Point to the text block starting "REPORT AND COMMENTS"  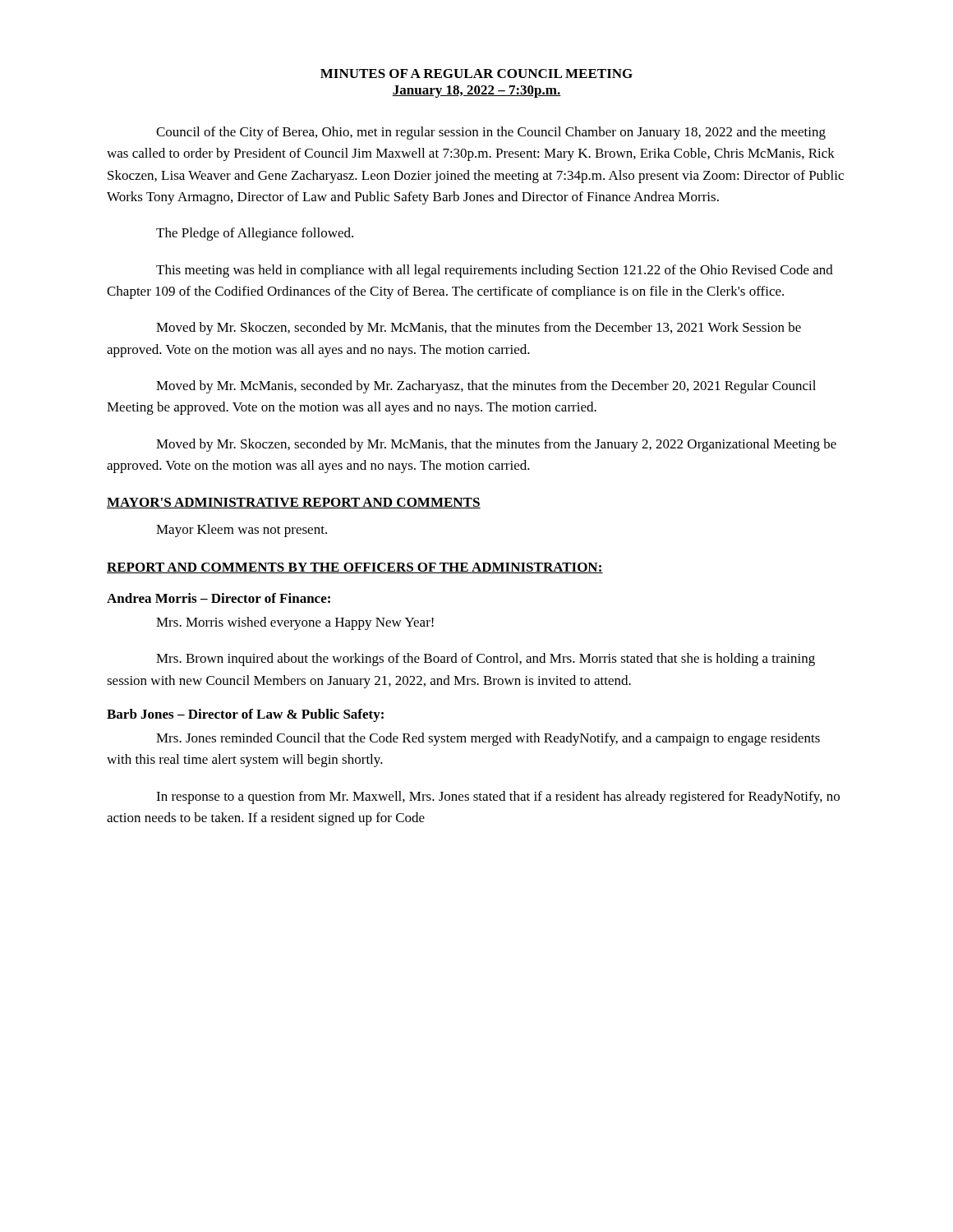355,567
